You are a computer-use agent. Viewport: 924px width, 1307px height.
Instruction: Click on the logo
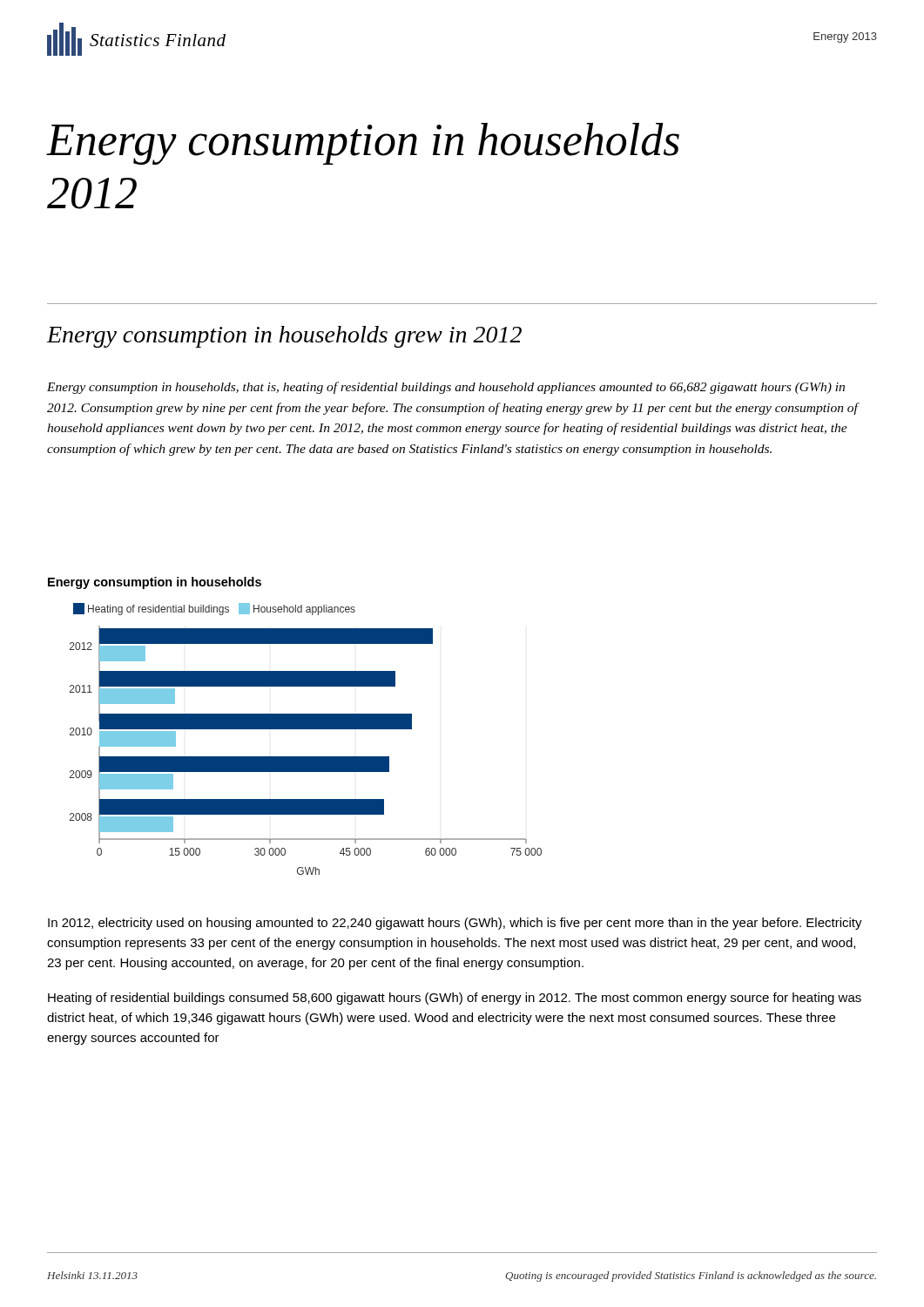(137, 40)
